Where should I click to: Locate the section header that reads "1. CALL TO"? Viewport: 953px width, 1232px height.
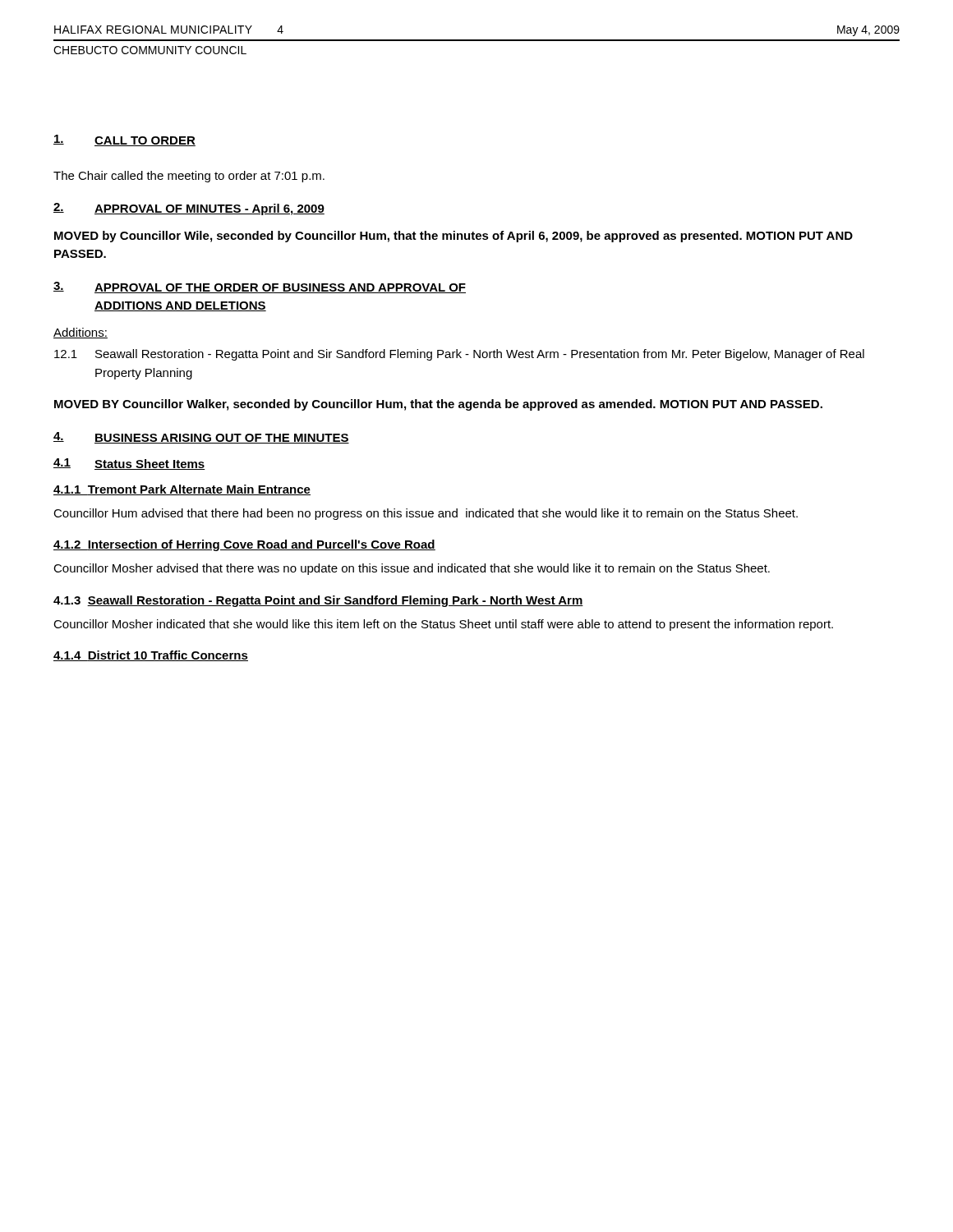(124, 141)
